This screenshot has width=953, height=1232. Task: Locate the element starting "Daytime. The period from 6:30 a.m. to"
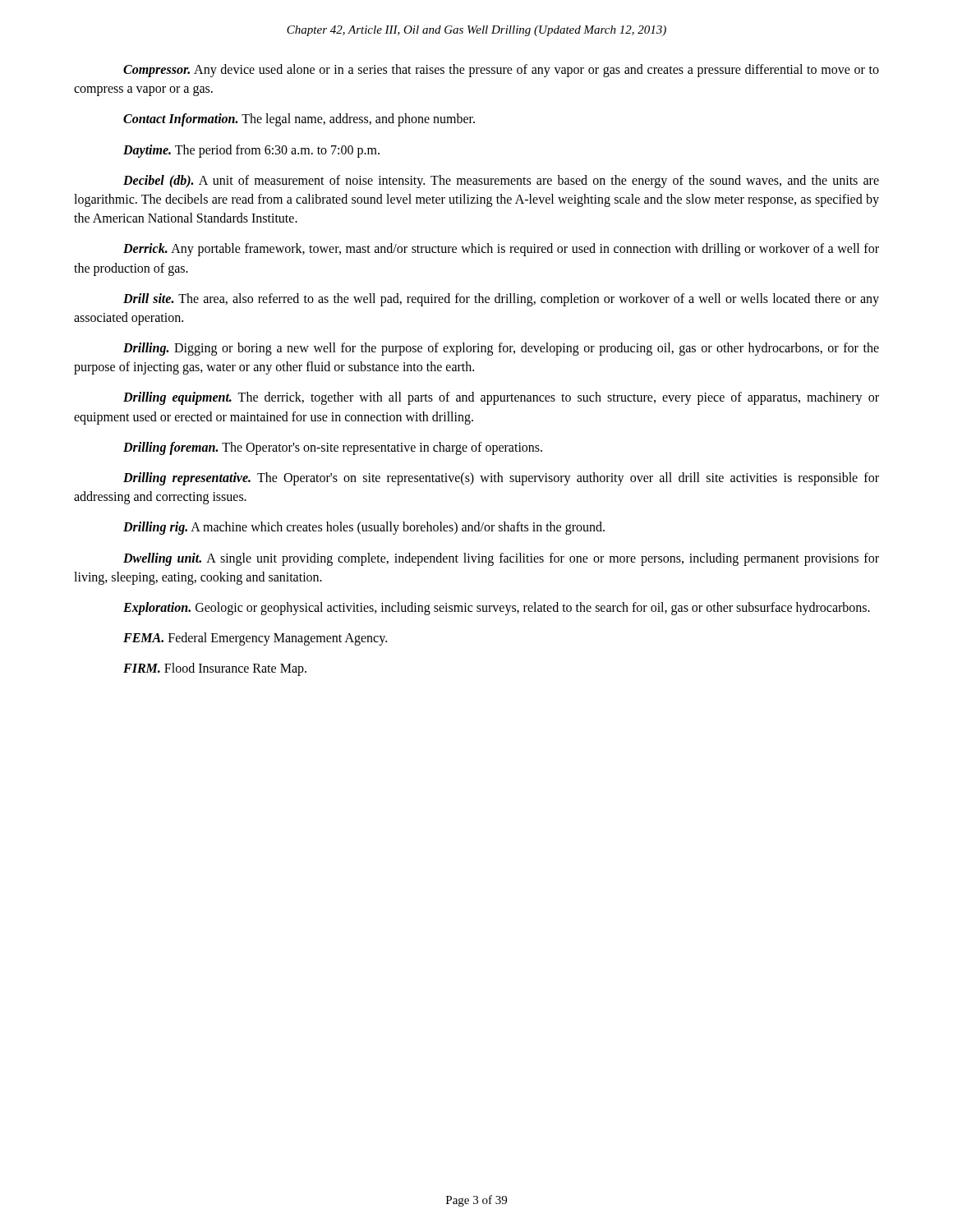click(x=252, y=150)
